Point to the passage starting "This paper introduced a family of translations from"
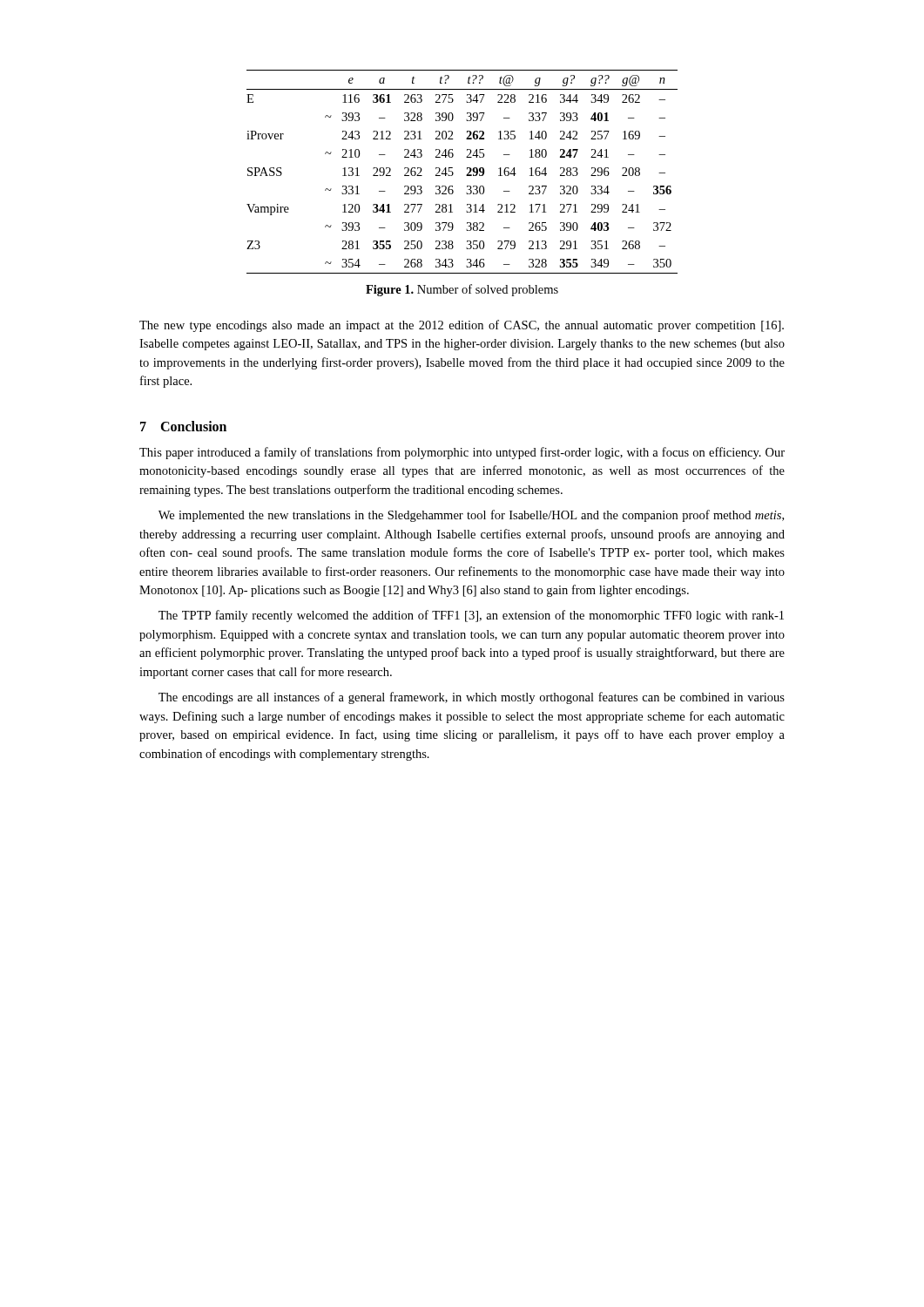The width and height of the screenshot is (924, 1307). (x=462, y=471)
